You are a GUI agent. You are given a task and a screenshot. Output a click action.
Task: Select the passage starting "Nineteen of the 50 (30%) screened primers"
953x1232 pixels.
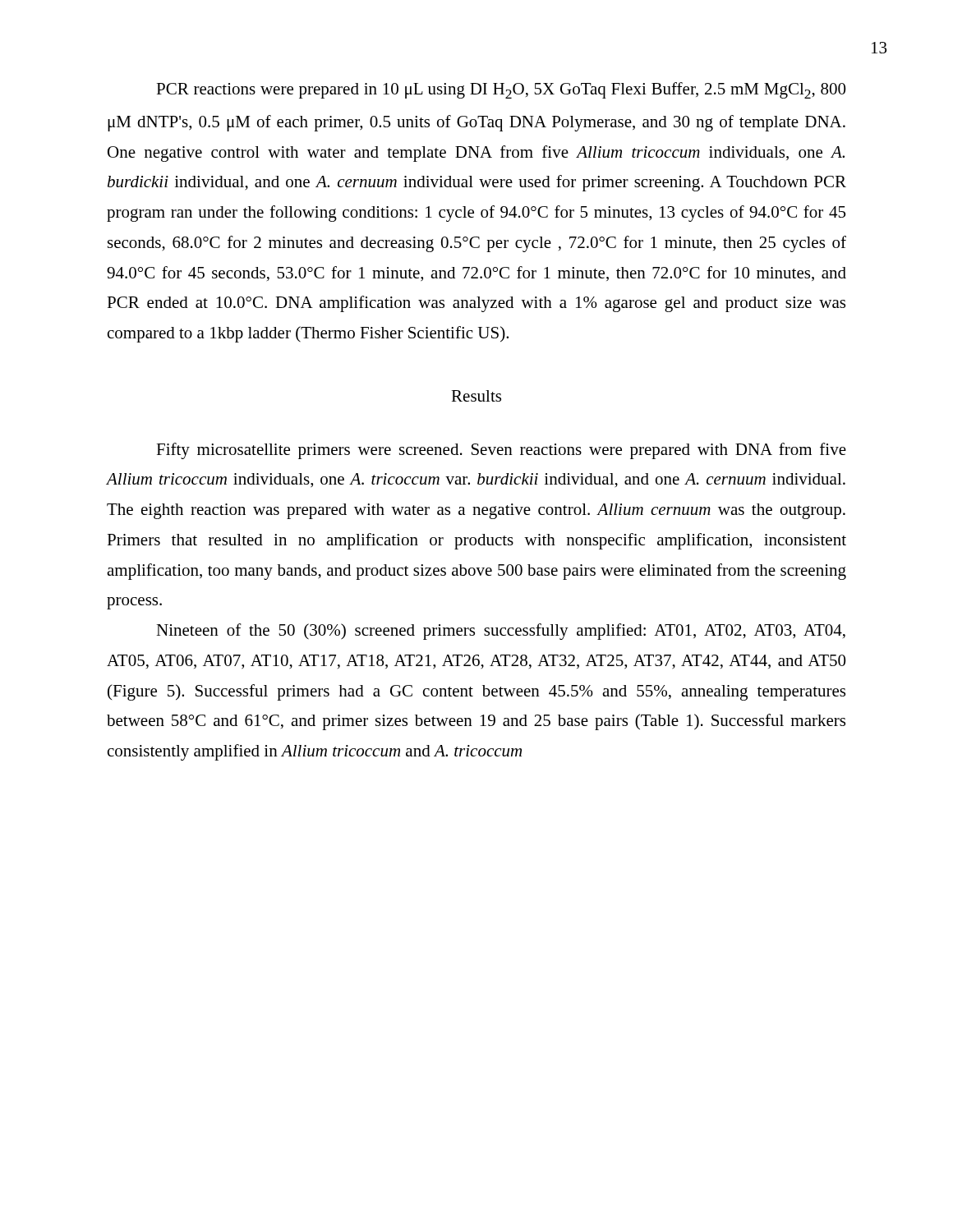point(476,690)
